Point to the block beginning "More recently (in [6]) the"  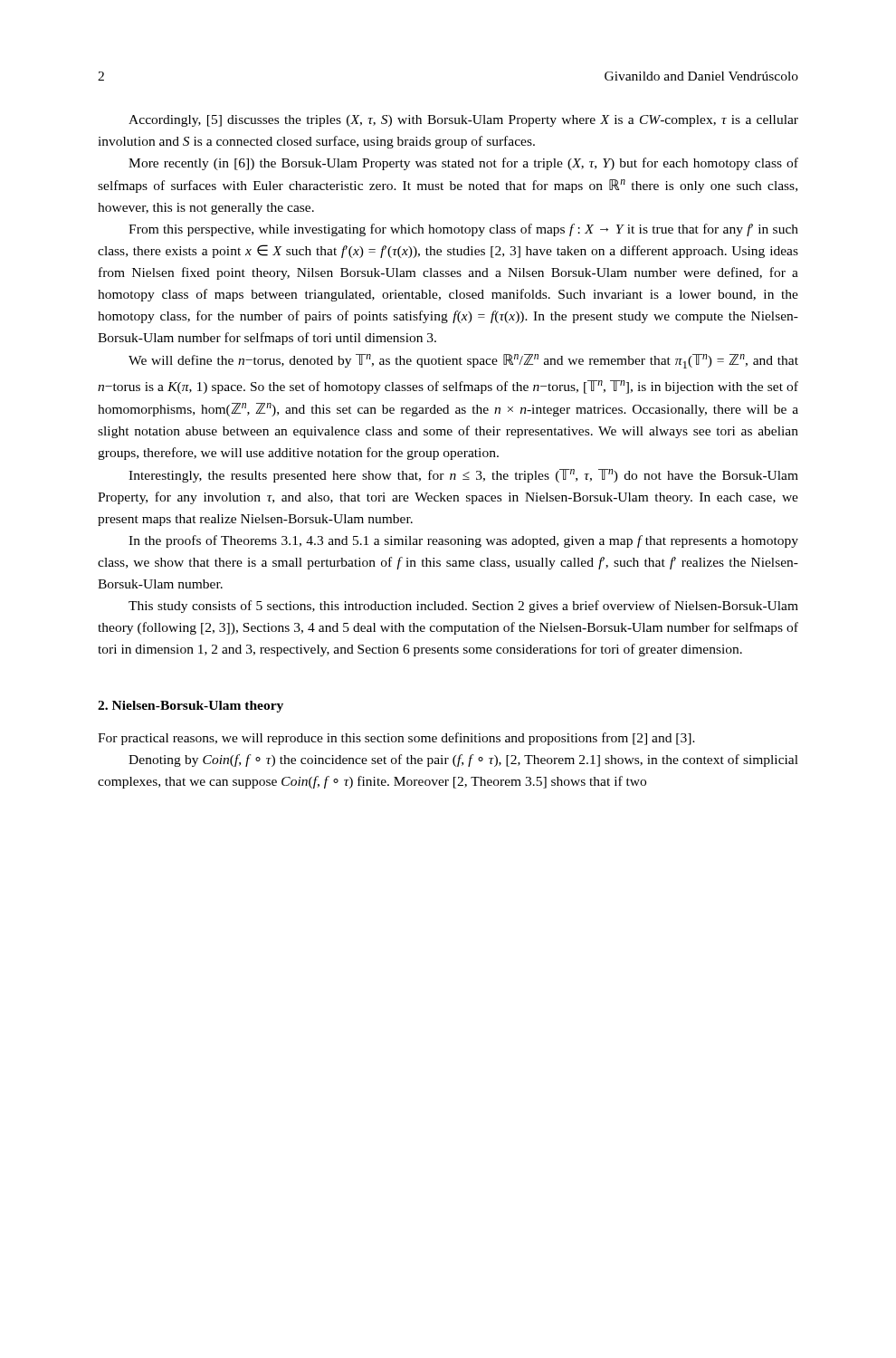448,185
